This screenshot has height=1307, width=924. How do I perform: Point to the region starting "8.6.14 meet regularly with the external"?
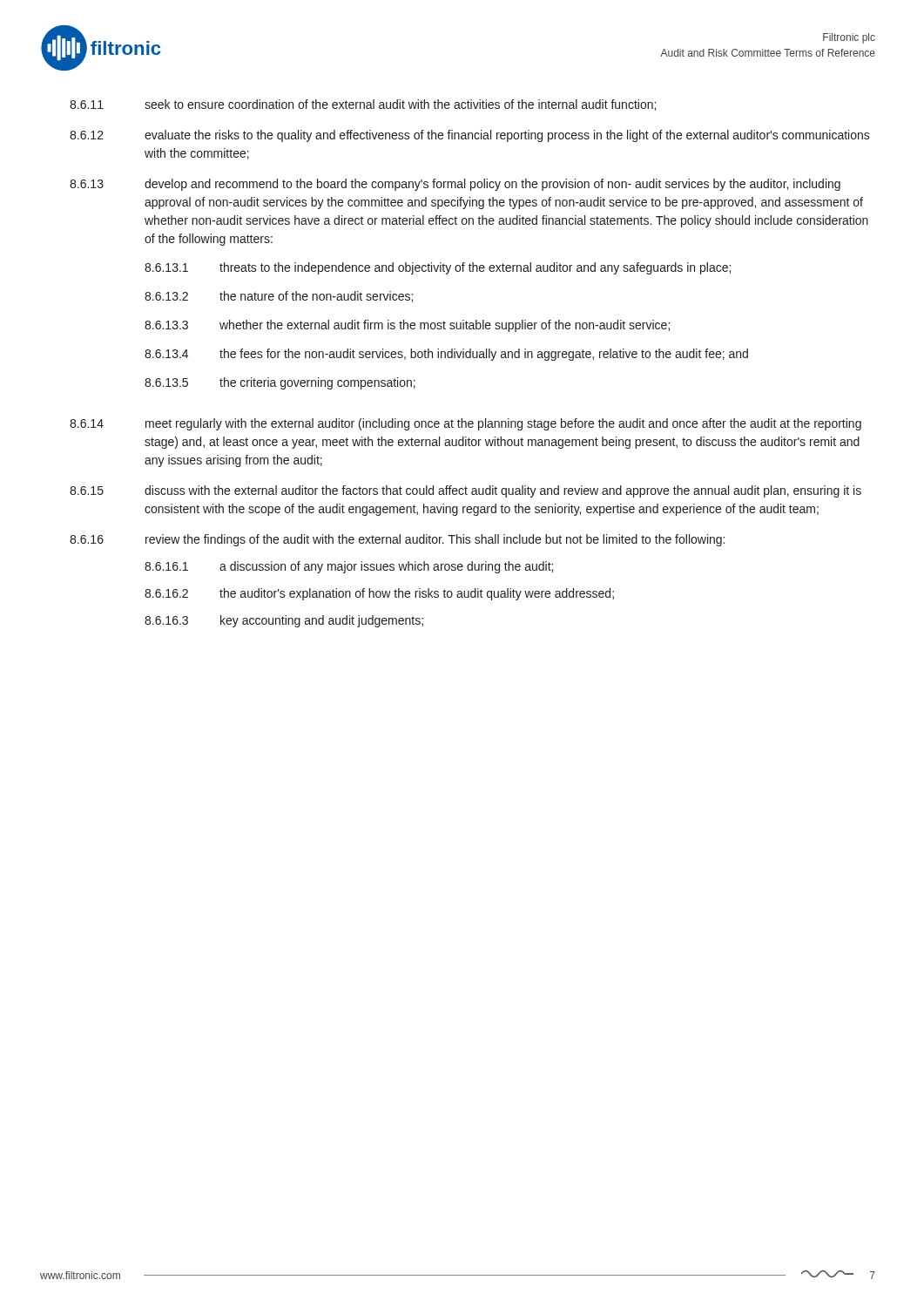tap(471, 442)
